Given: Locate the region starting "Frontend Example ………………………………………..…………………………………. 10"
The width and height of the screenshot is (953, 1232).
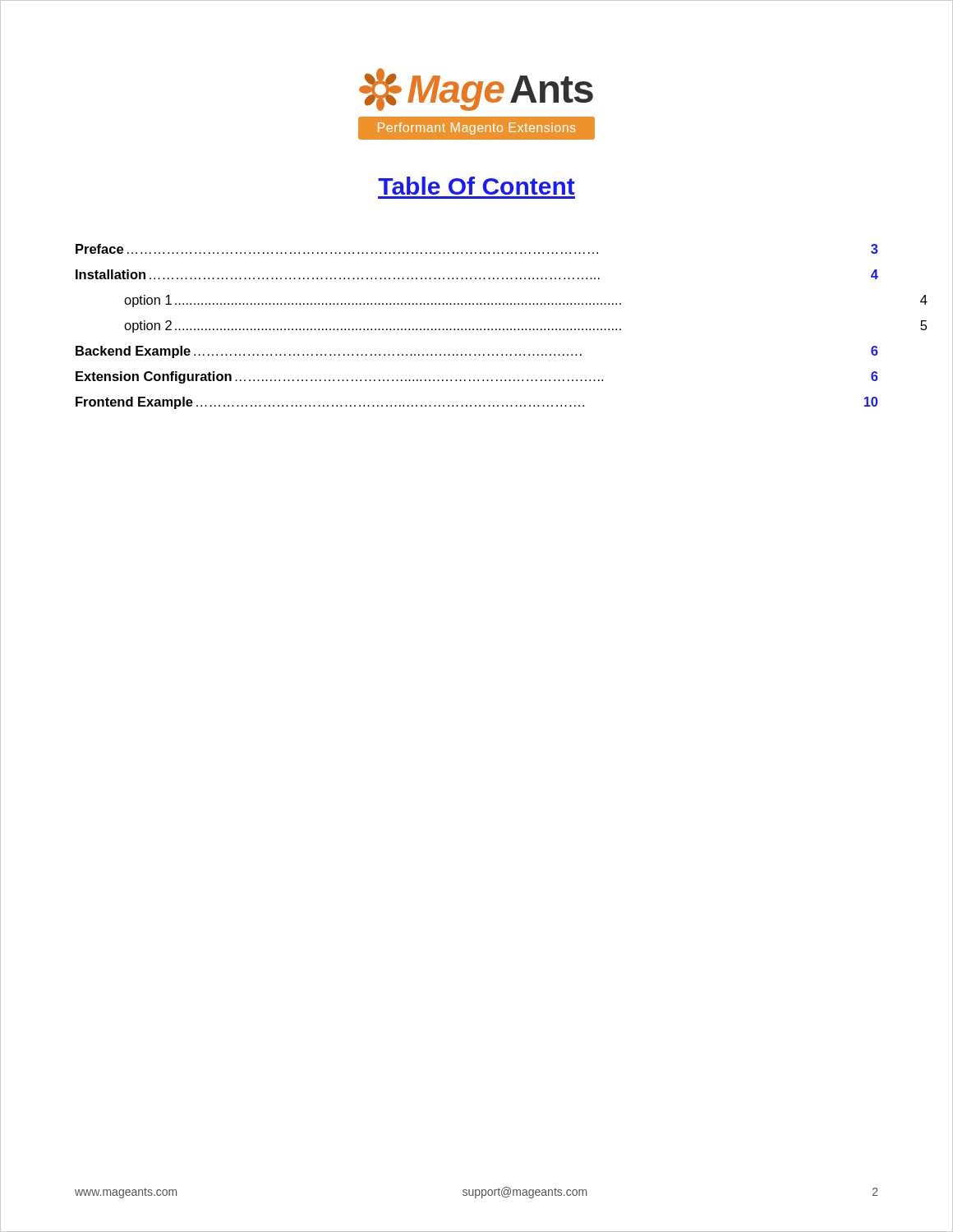Looking at the screenshot, I should (x=476, y=402).
